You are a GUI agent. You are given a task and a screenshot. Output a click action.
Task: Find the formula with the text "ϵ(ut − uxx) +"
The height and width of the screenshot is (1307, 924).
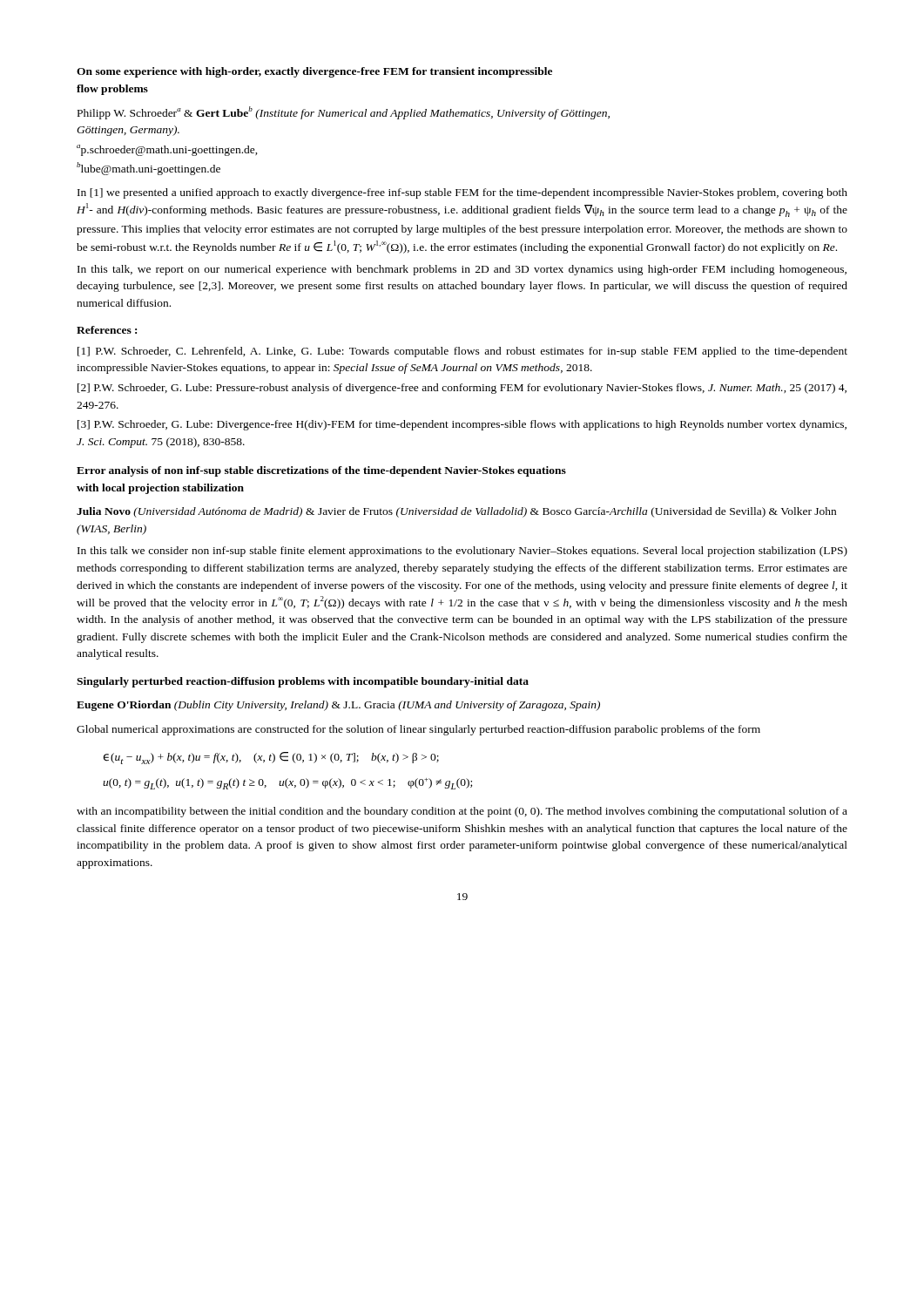(288, 770)
